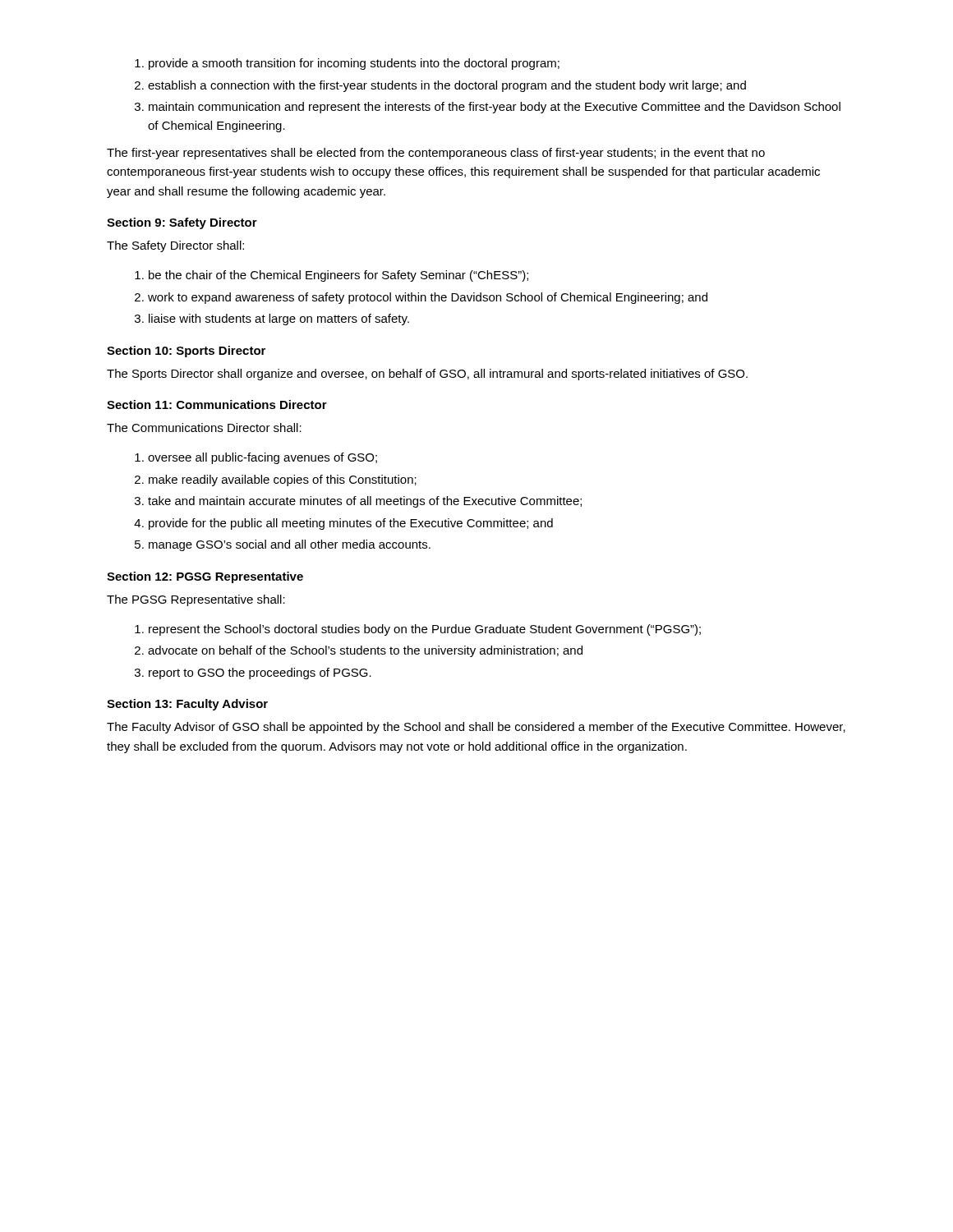The height and width of the screenshot is (1232, 953).
Task: Find the block on this page that starts "be the chair of the"
Action: pyautogui.click(x=485, y=297)
